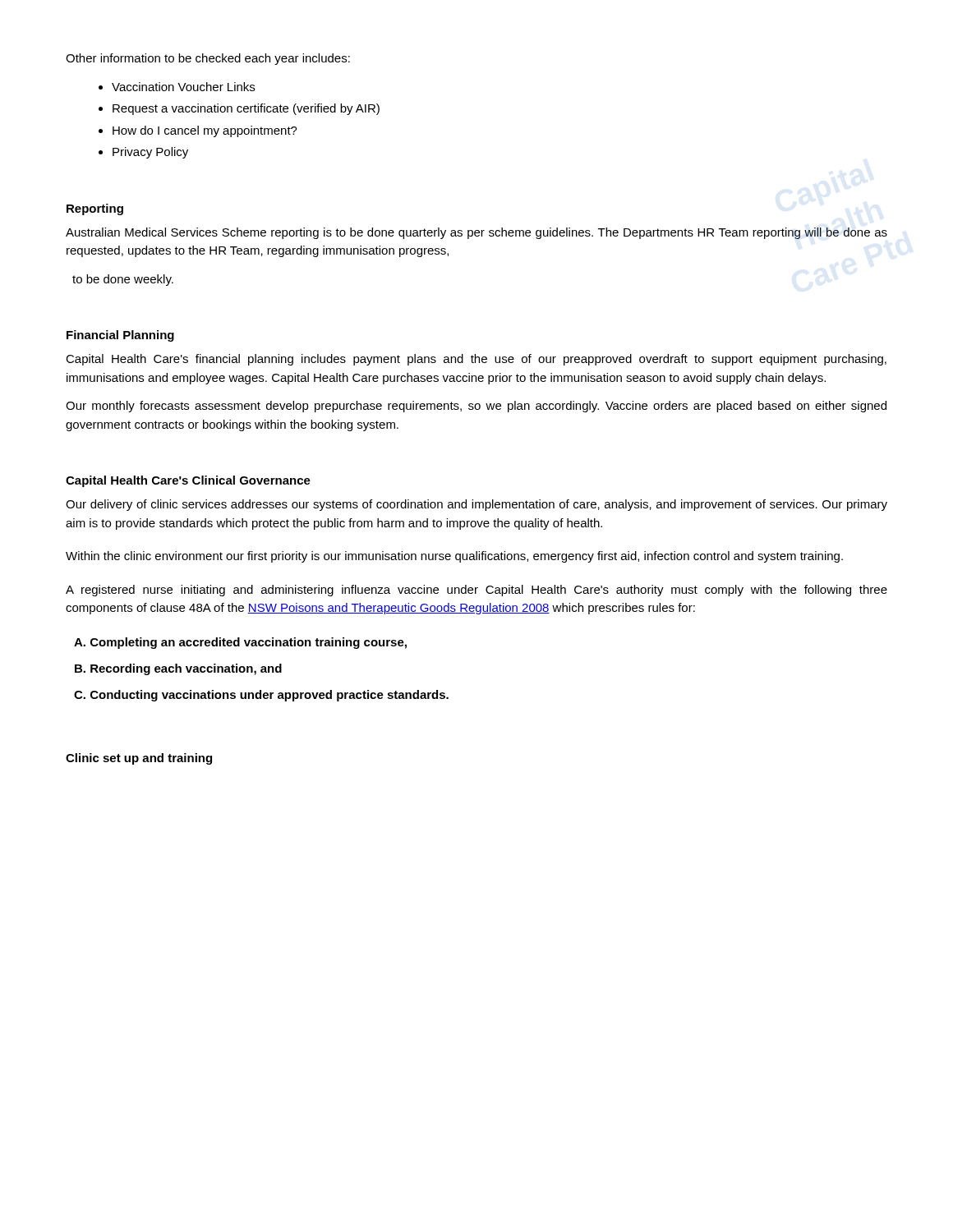The height and width of the screenshot is (1232, 953).
Task: Where does it say "Capital Health Care's Clinical Governance"?
Action: [188, 480]
